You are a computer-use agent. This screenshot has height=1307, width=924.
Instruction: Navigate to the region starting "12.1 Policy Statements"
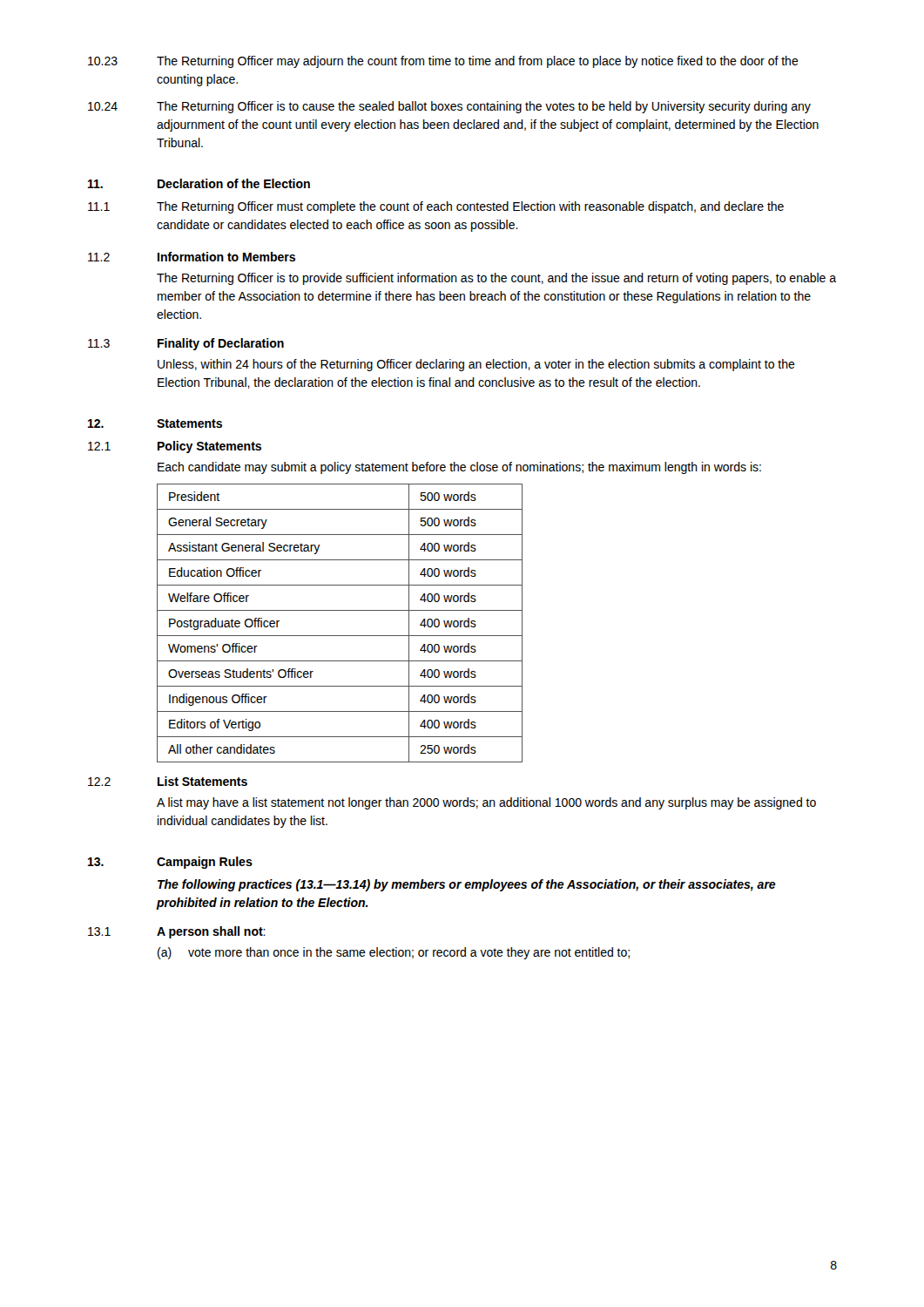pyautogui.click(x=174, y=446)
